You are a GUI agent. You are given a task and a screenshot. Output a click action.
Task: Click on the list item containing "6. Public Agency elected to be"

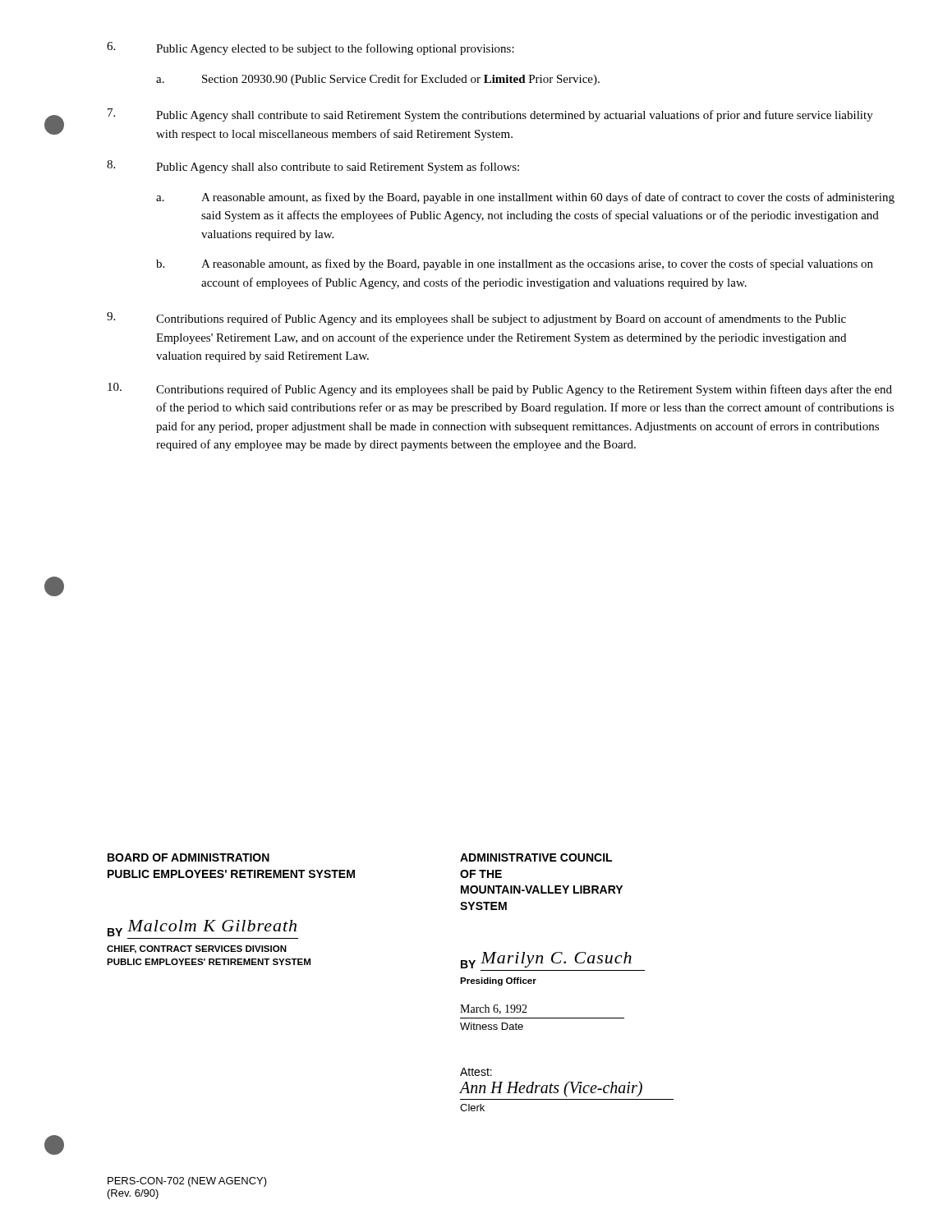coord(501,65)
